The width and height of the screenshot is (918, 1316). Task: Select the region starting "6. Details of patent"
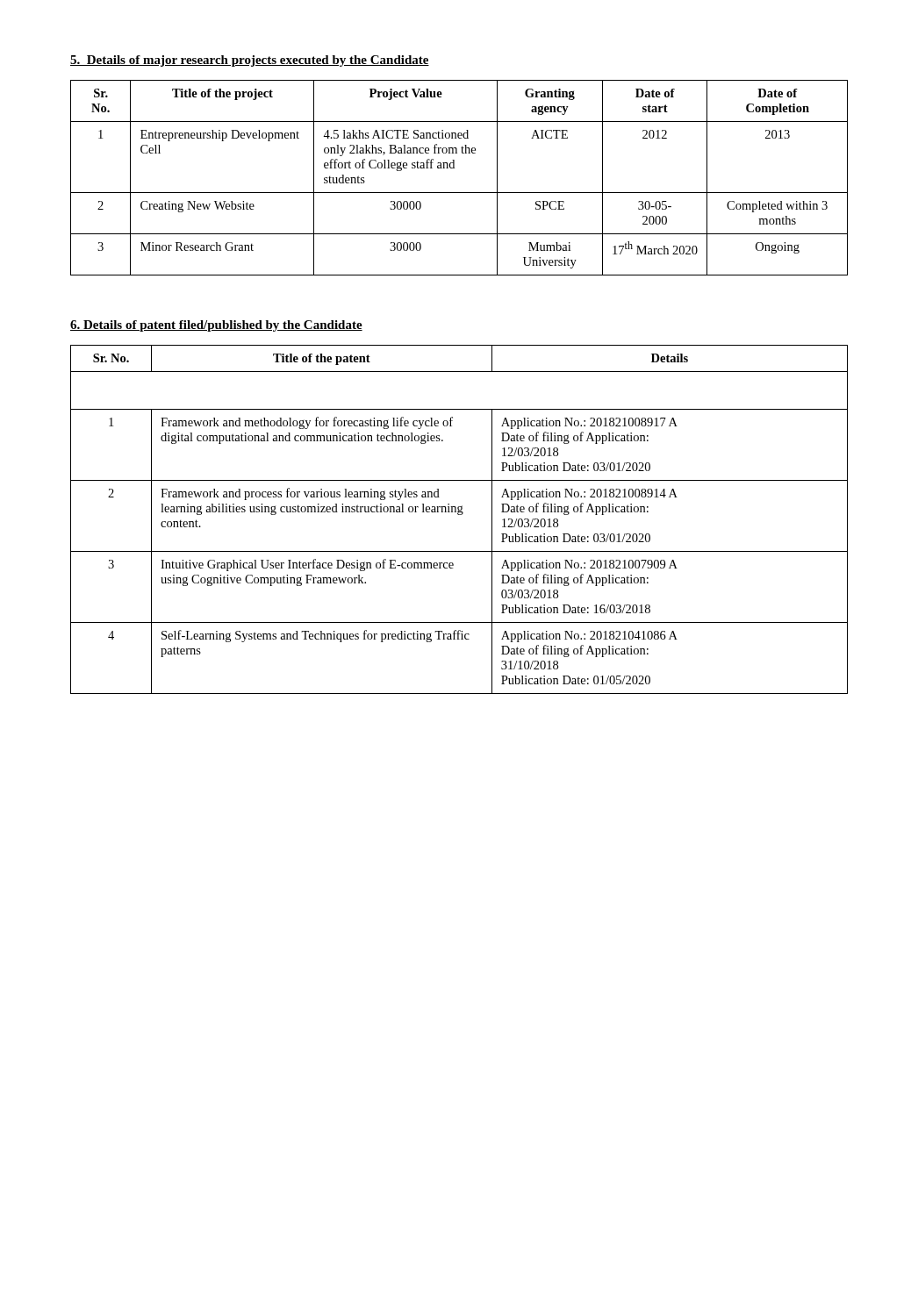(216, 325)
